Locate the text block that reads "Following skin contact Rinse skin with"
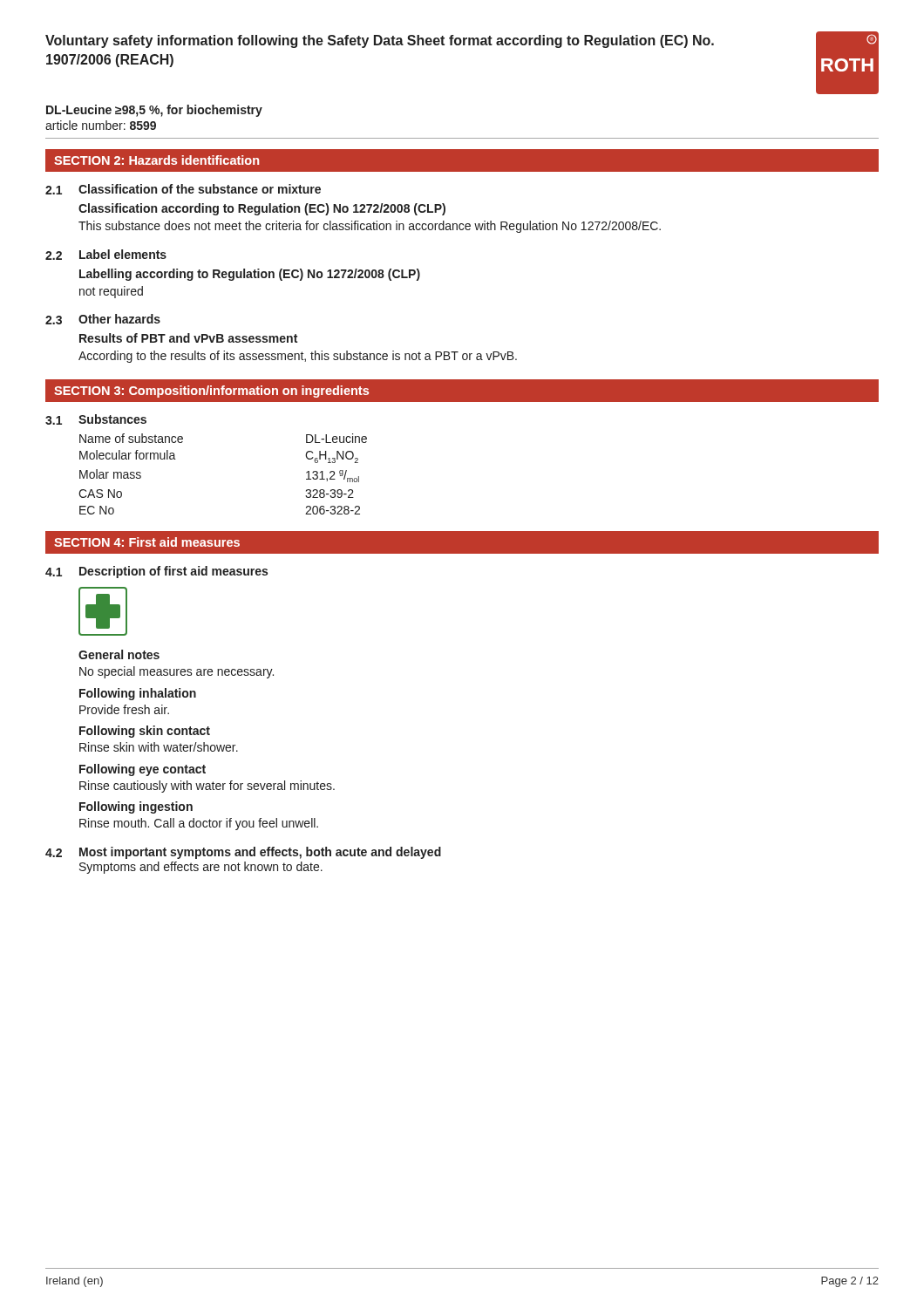Screen dimensions: 1308x924 click(145, 732)
